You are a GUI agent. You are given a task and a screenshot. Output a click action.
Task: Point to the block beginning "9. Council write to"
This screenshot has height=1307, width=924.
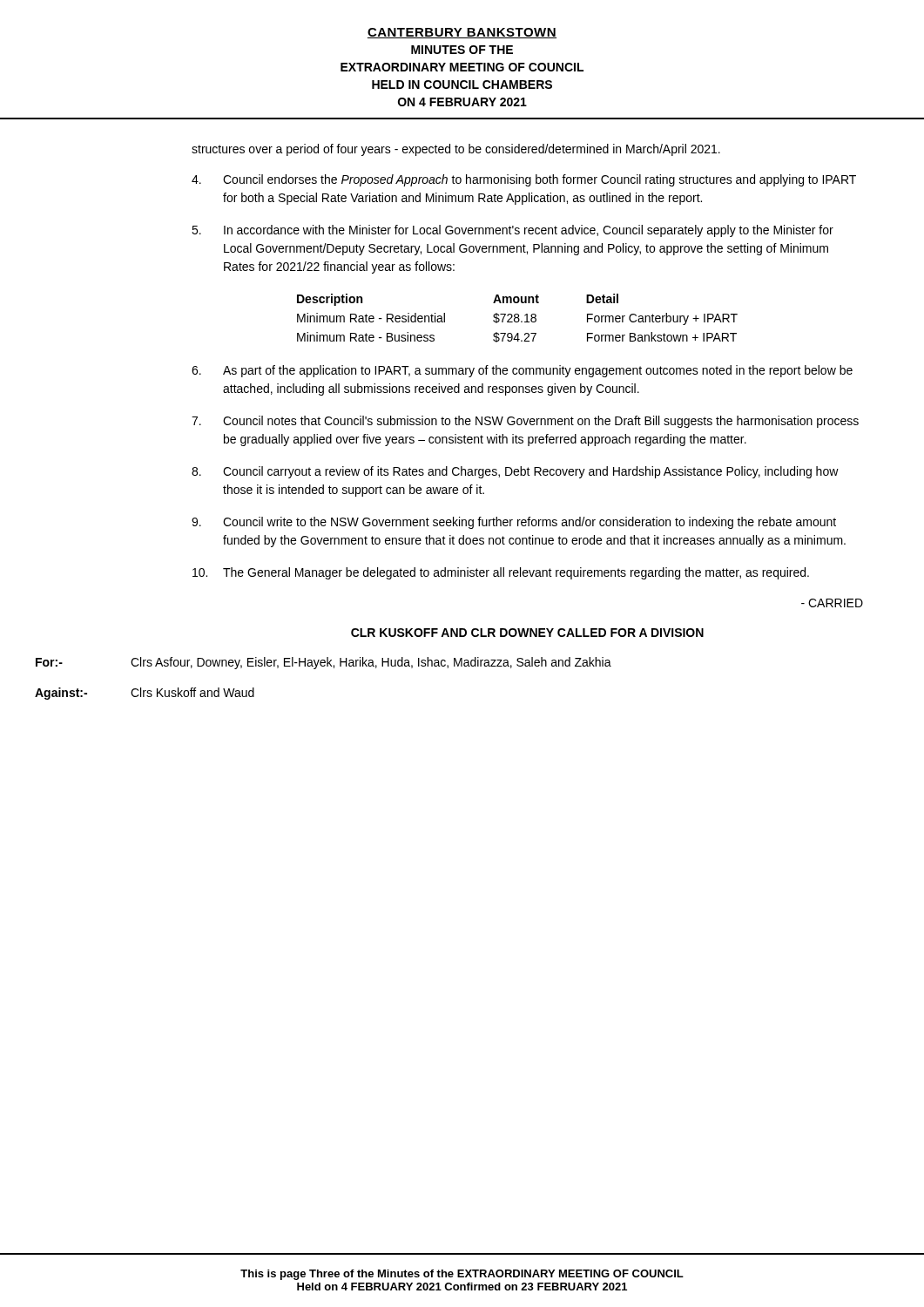(527, 532)
